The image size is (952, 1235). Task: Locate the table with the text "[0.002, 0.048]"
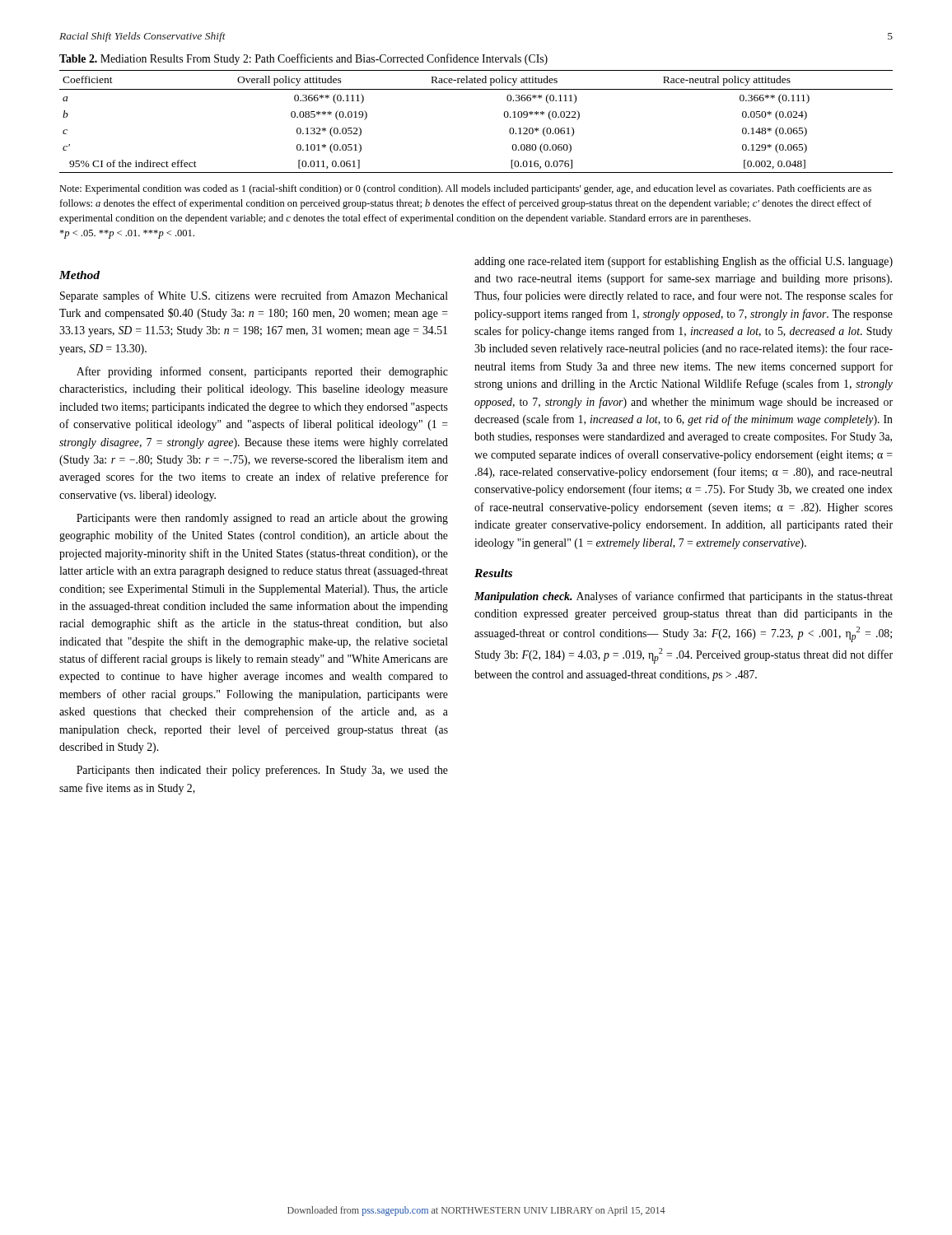[x=476, y=113]
